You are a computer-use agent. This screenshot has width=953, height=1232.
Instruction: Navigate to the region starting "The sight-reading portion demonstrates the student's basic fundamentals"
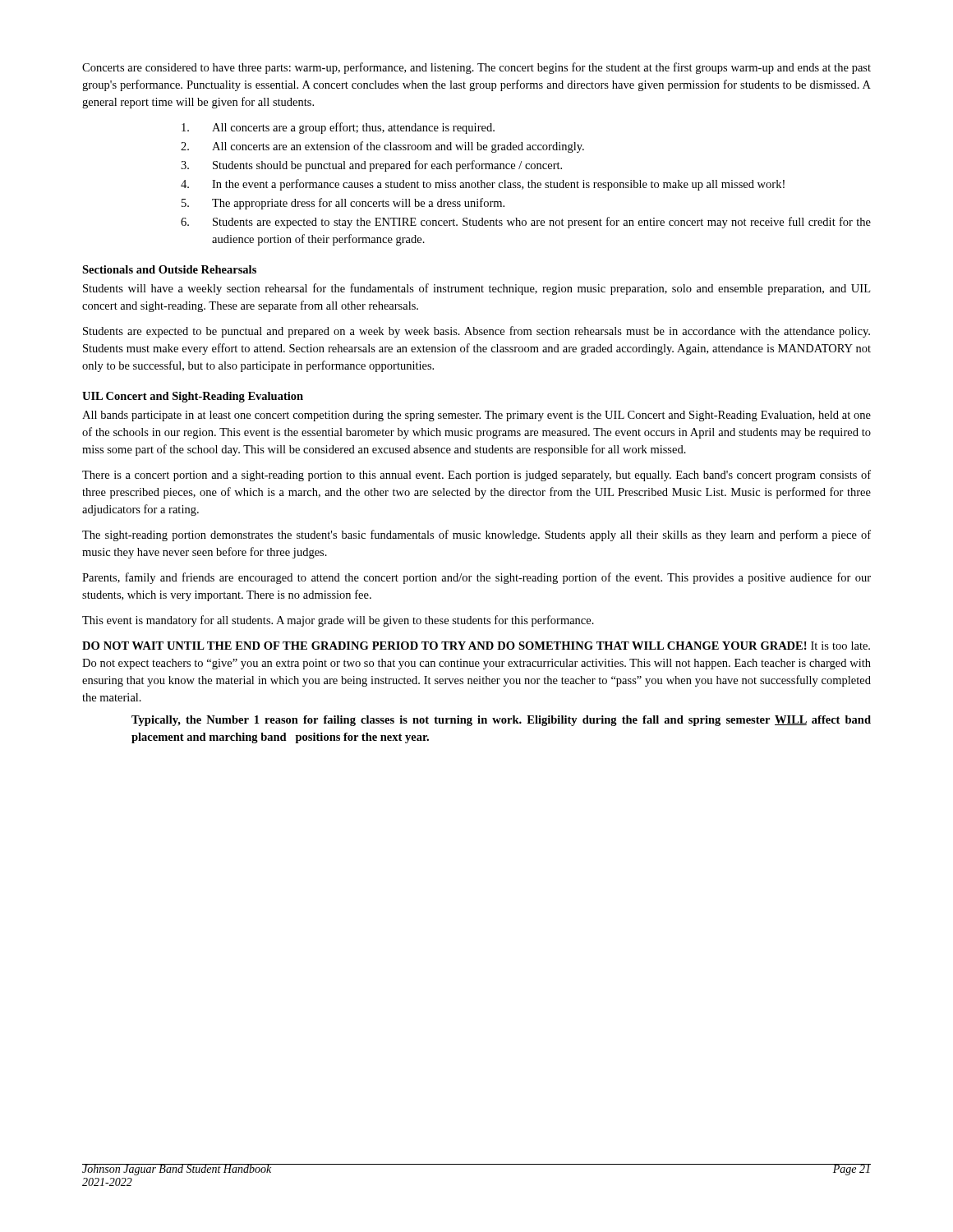[x=476, y=544]
